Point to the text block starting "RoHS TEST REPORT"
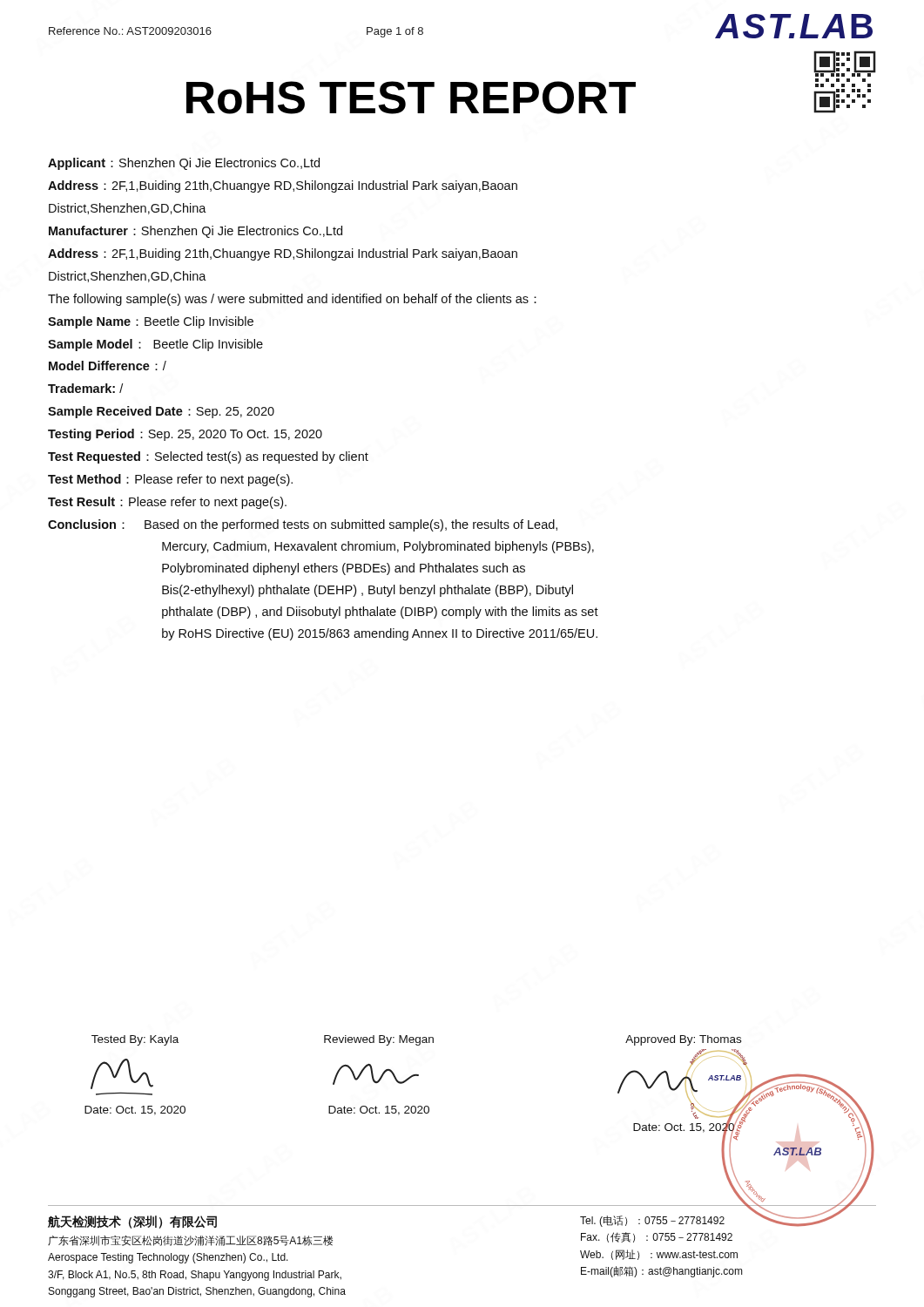This screenshot has height=1307, width=924. [x=410, y=98]
